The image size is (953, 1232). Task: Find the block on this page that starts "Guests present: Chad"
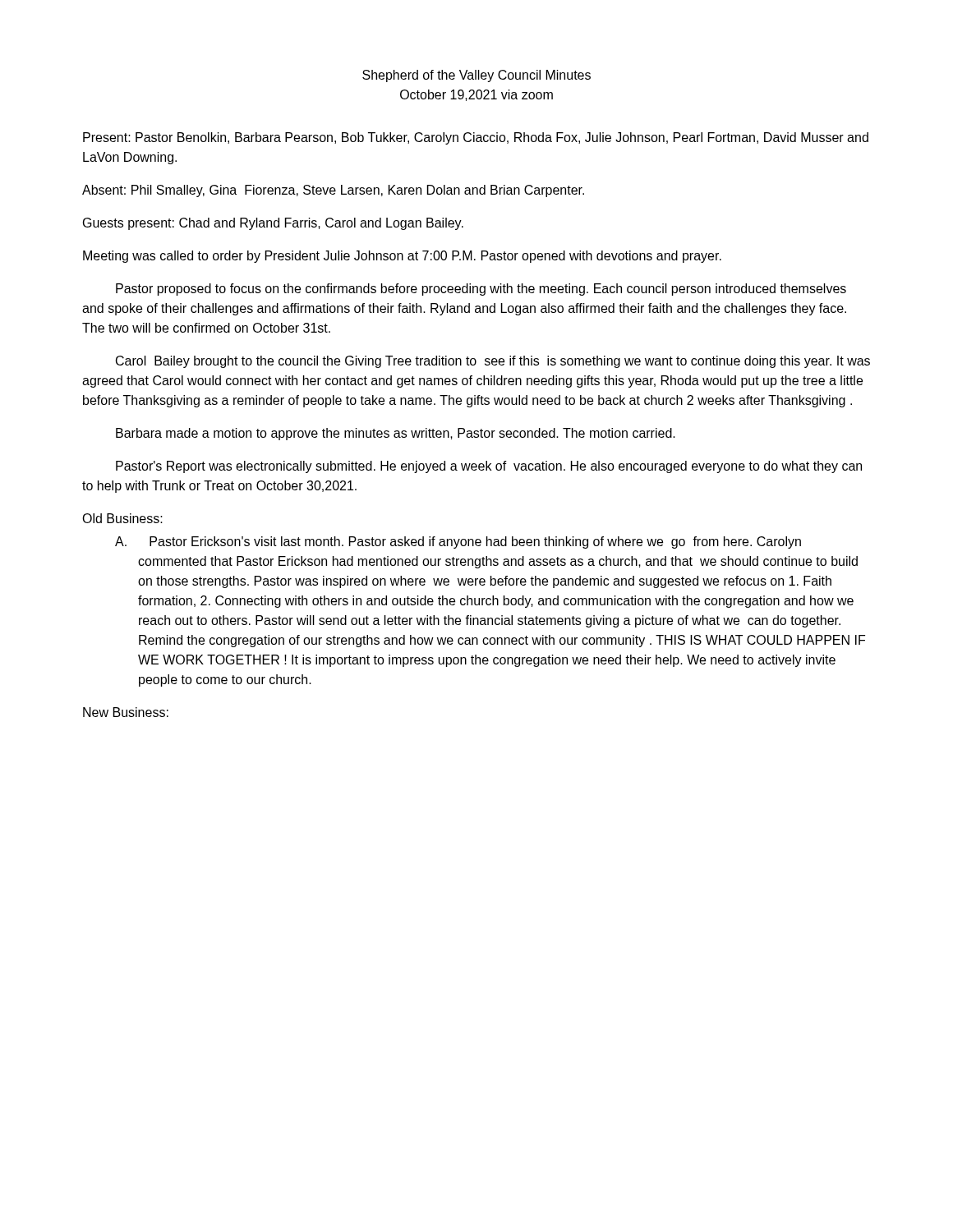click(x=273, y=223)
